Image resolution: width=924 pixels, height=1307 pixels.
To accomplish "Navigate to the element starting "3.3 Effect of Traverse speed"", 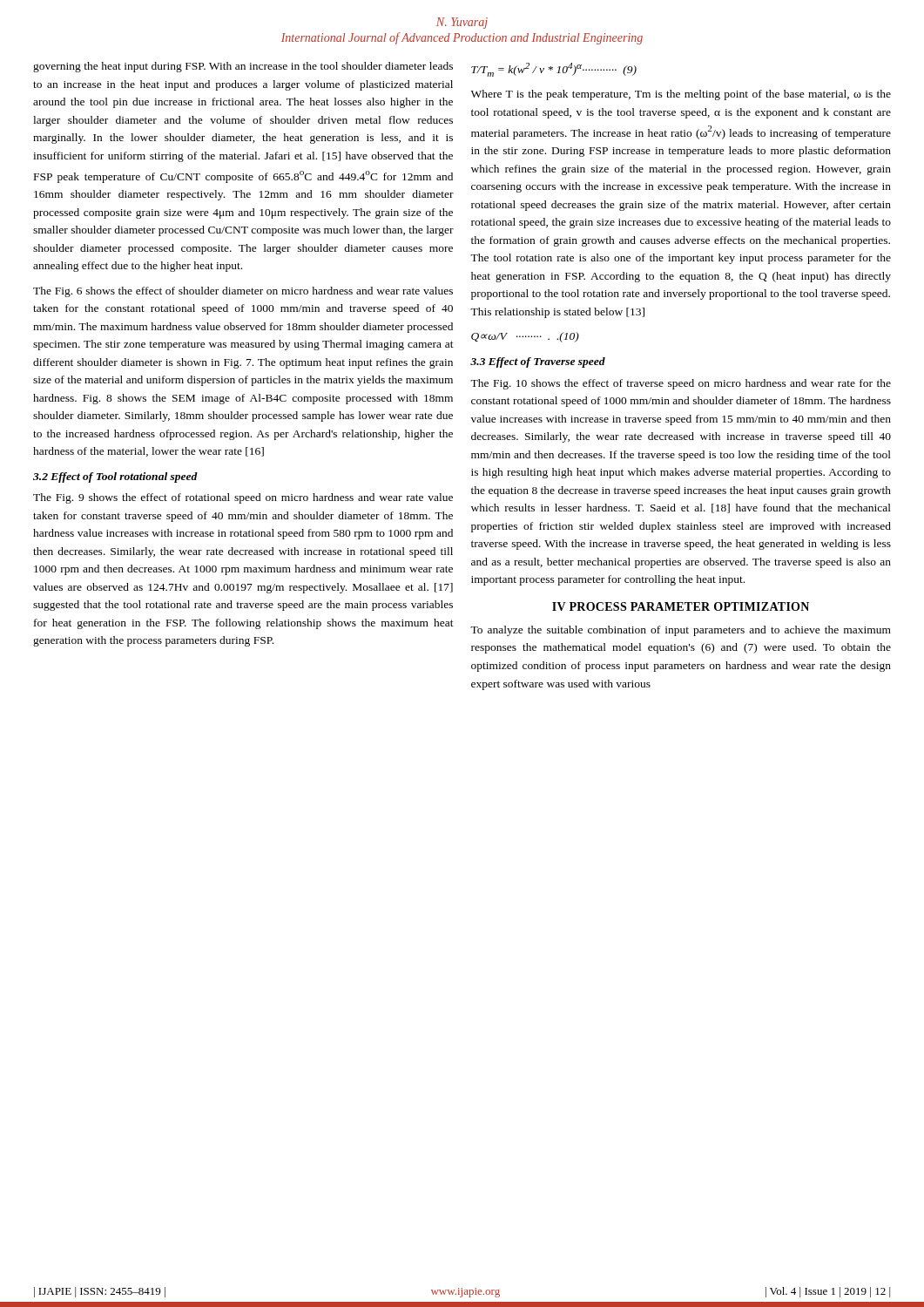I will pos(538,361).
